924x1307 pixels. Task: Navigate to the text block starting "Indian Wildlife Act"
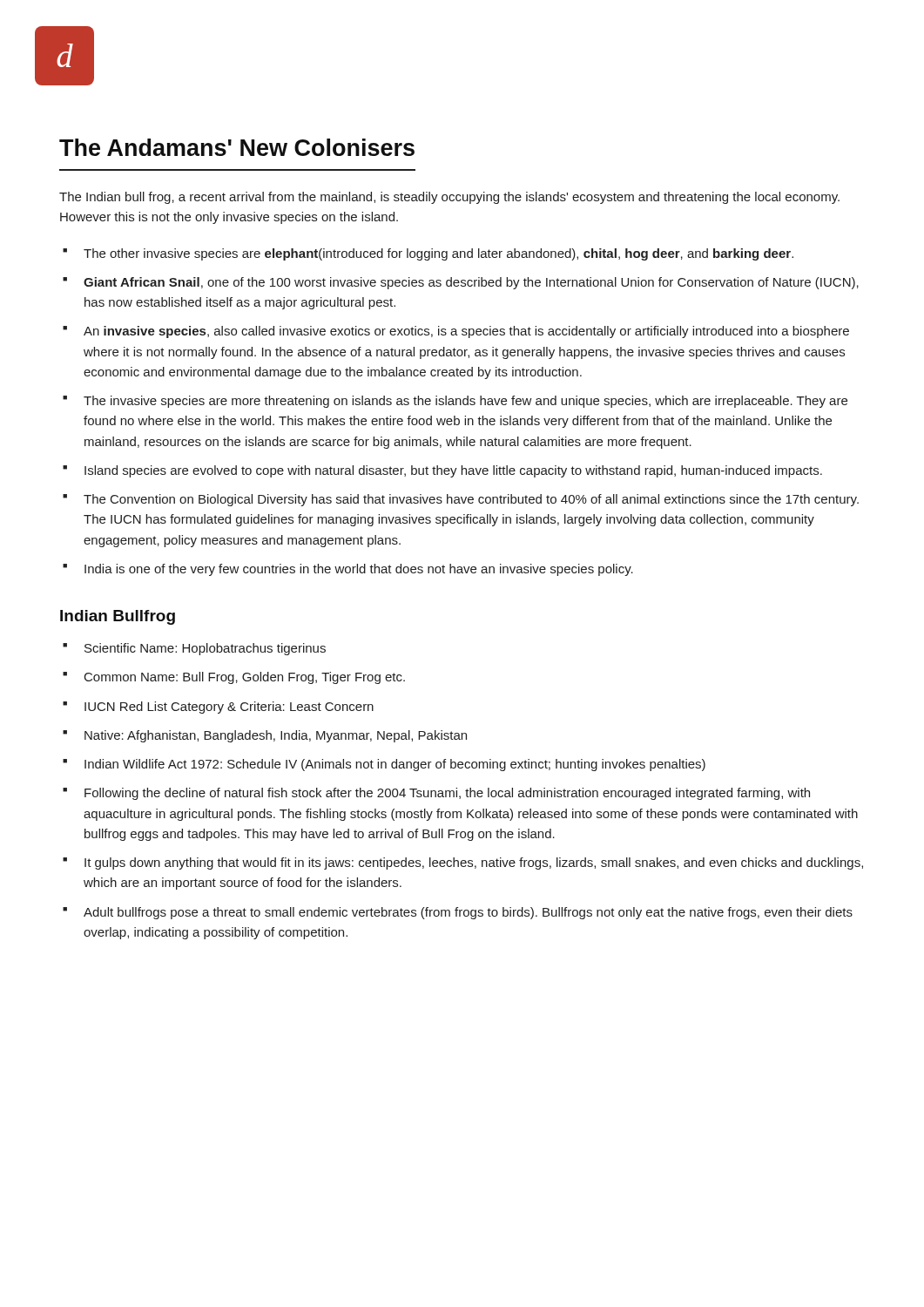pos(395,764)
